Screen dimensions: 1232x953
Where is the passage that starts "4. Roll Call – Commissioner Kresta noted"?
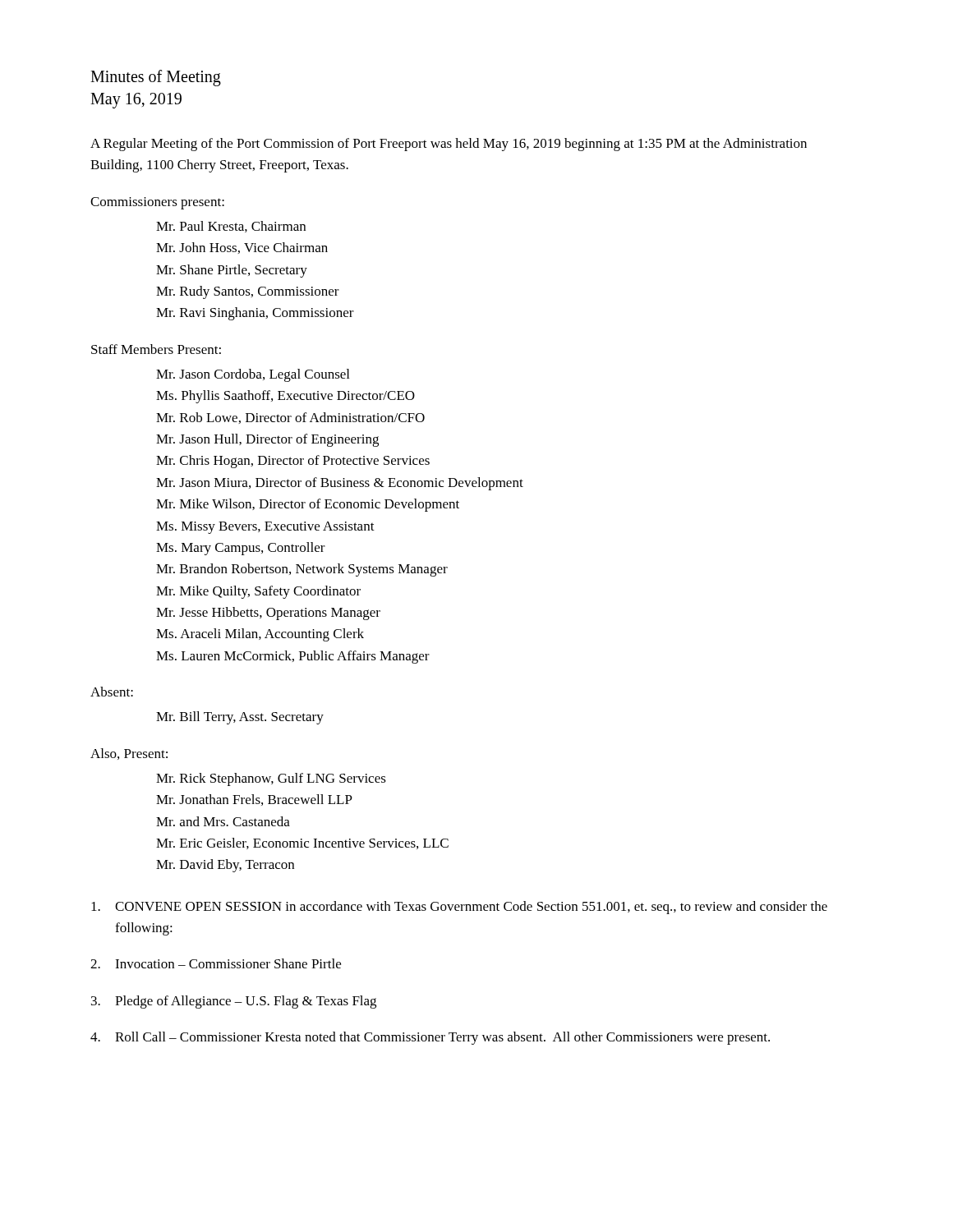[476, 1038]
